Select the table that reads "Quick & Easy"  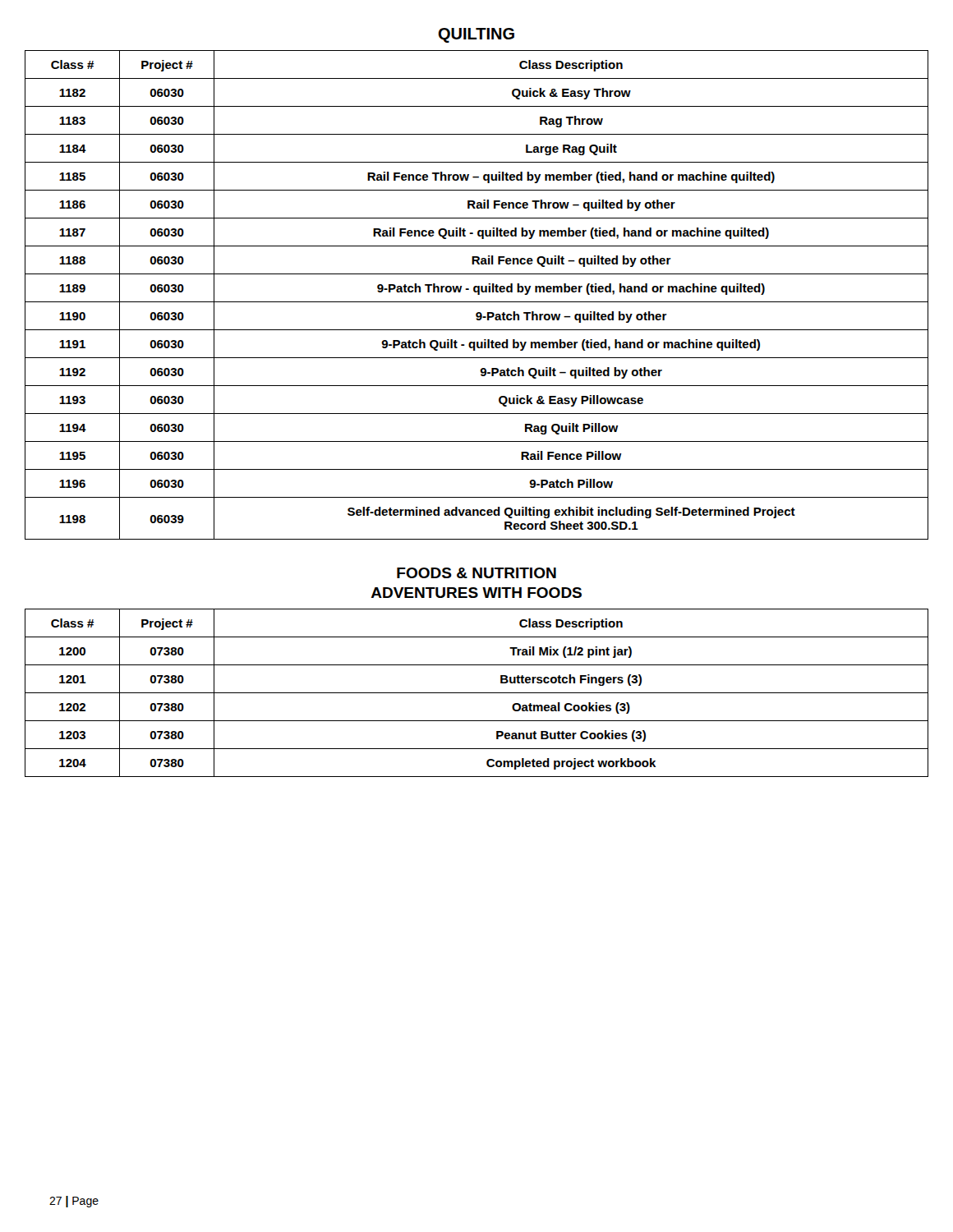476,295
